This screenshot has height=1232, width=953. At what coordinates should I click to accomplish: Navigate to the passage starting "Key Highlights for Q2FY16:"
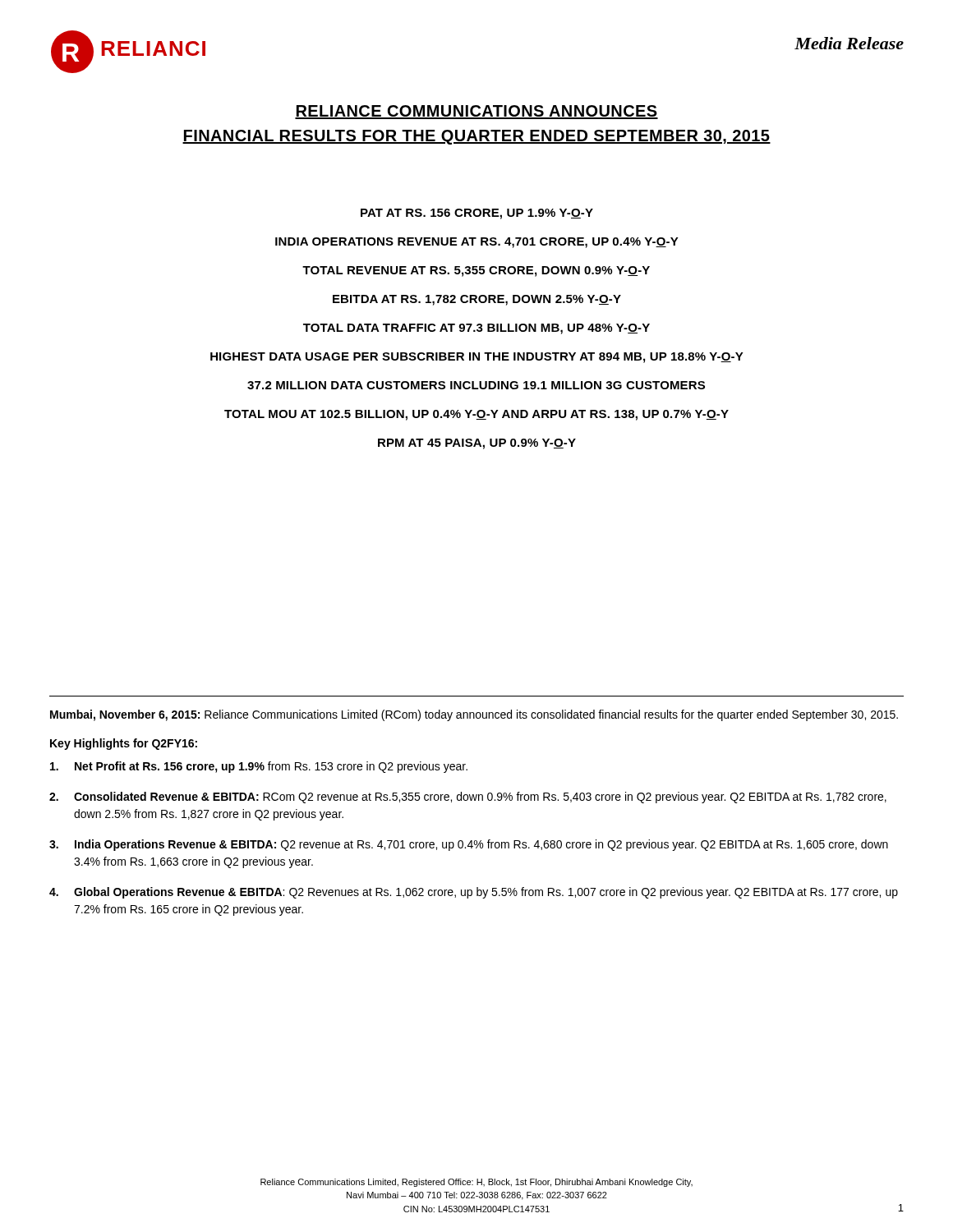point(124,743)
